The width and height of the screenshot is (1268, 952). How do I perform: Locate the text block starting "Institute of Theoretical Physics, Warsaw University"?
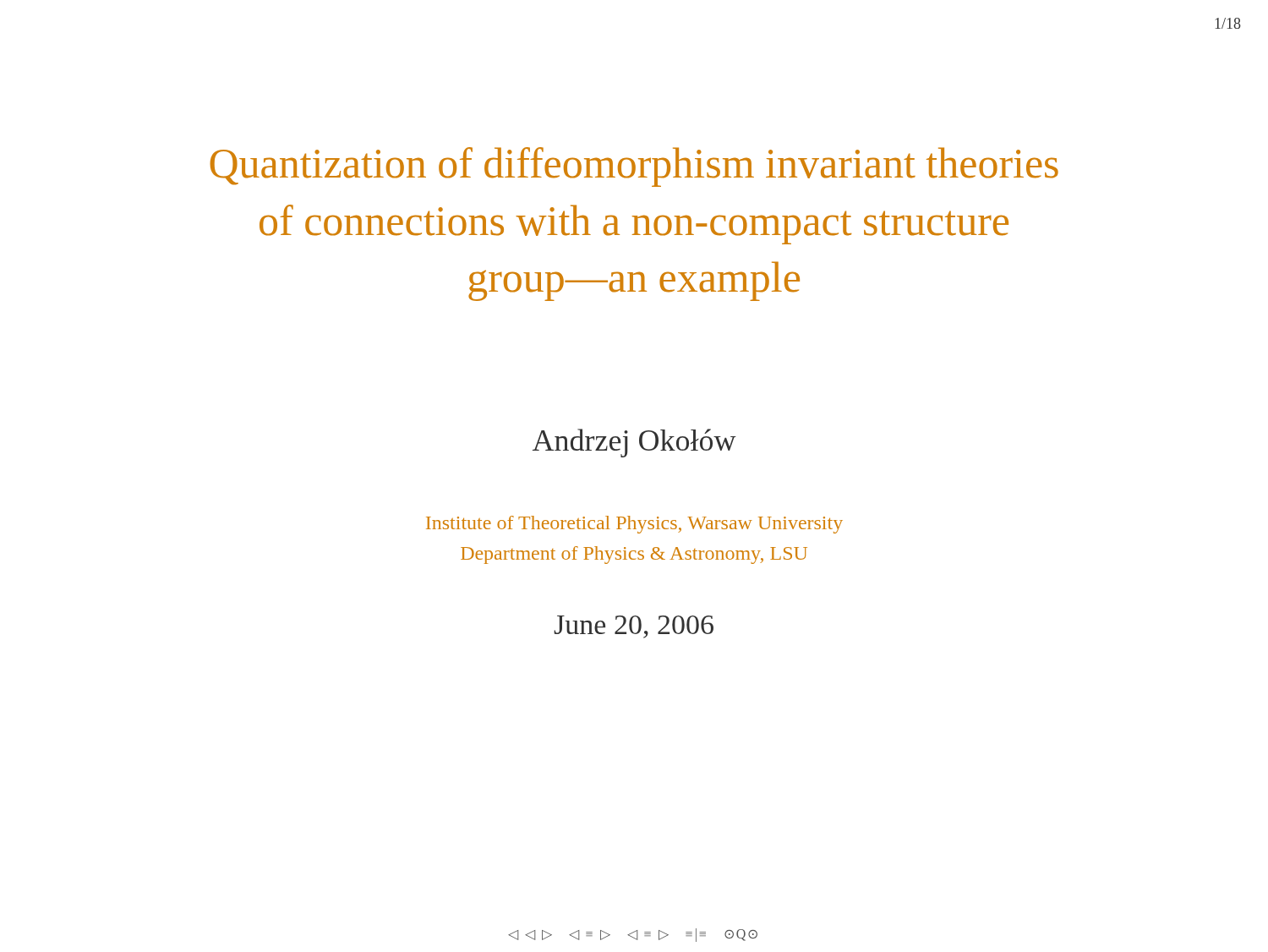(634, 538)
